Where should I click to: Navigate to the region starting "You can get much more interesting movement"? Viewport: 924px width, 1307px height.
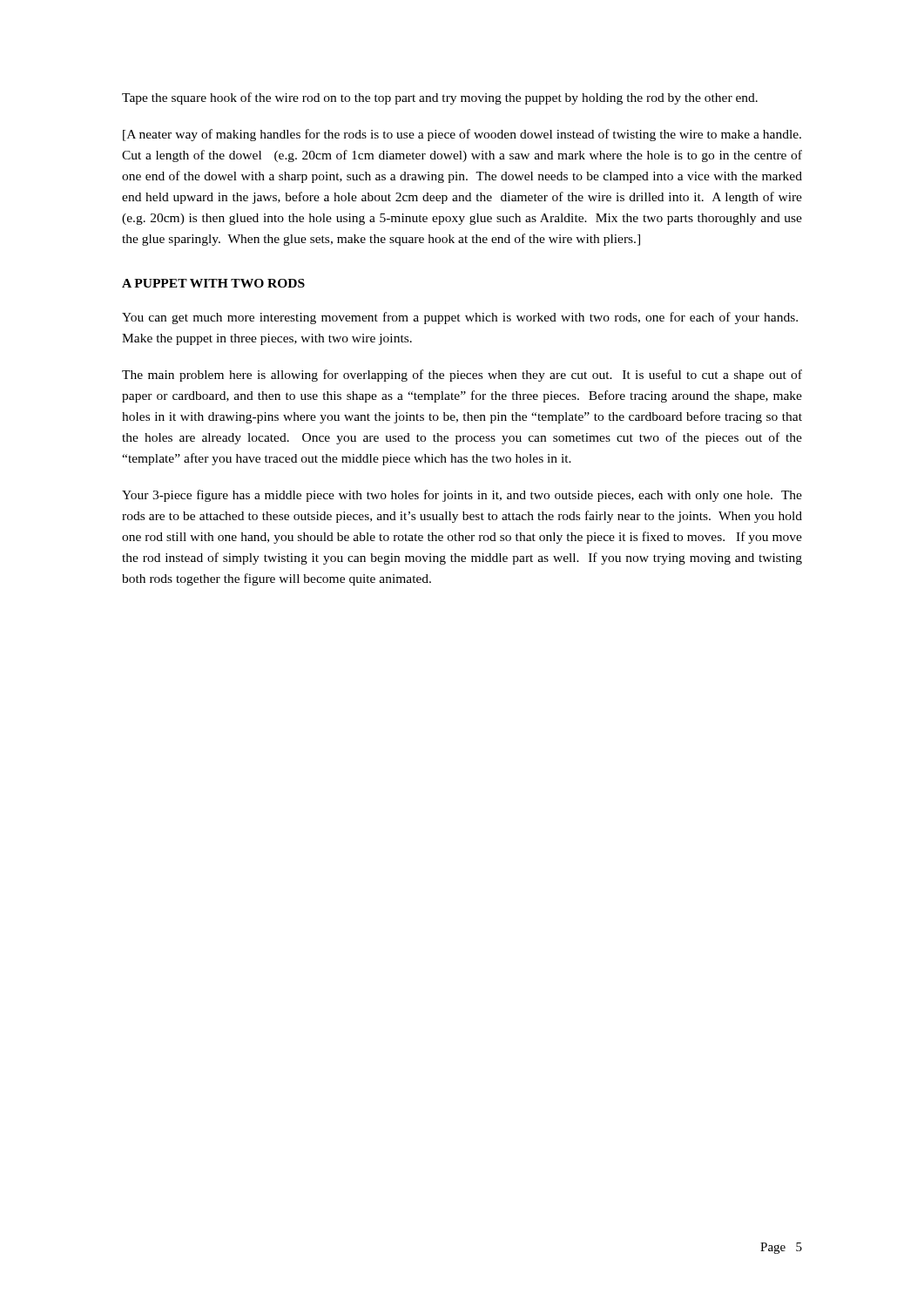click(462, 327)
